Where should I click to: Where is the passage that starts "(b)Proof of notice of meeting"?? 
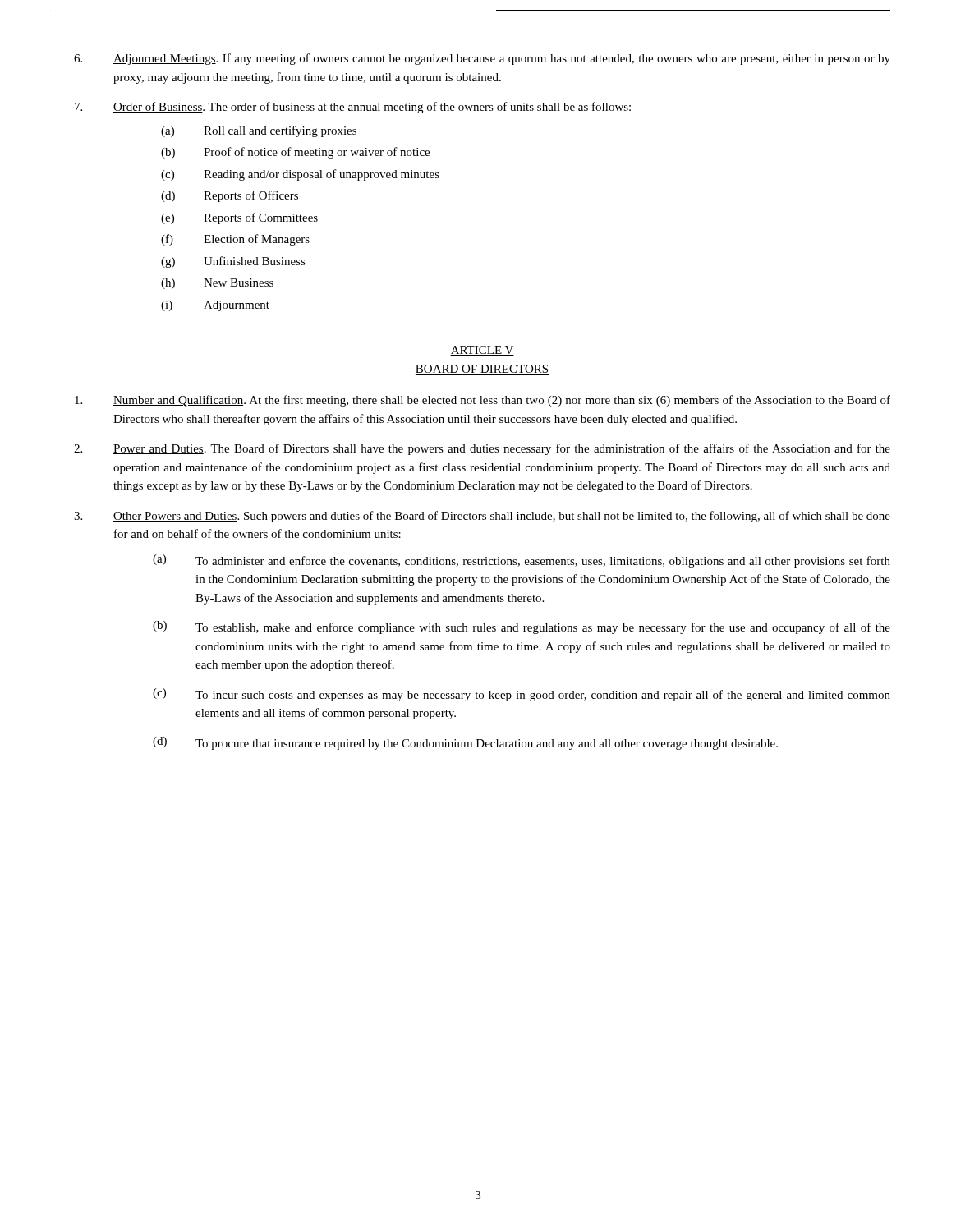(295, 153)
